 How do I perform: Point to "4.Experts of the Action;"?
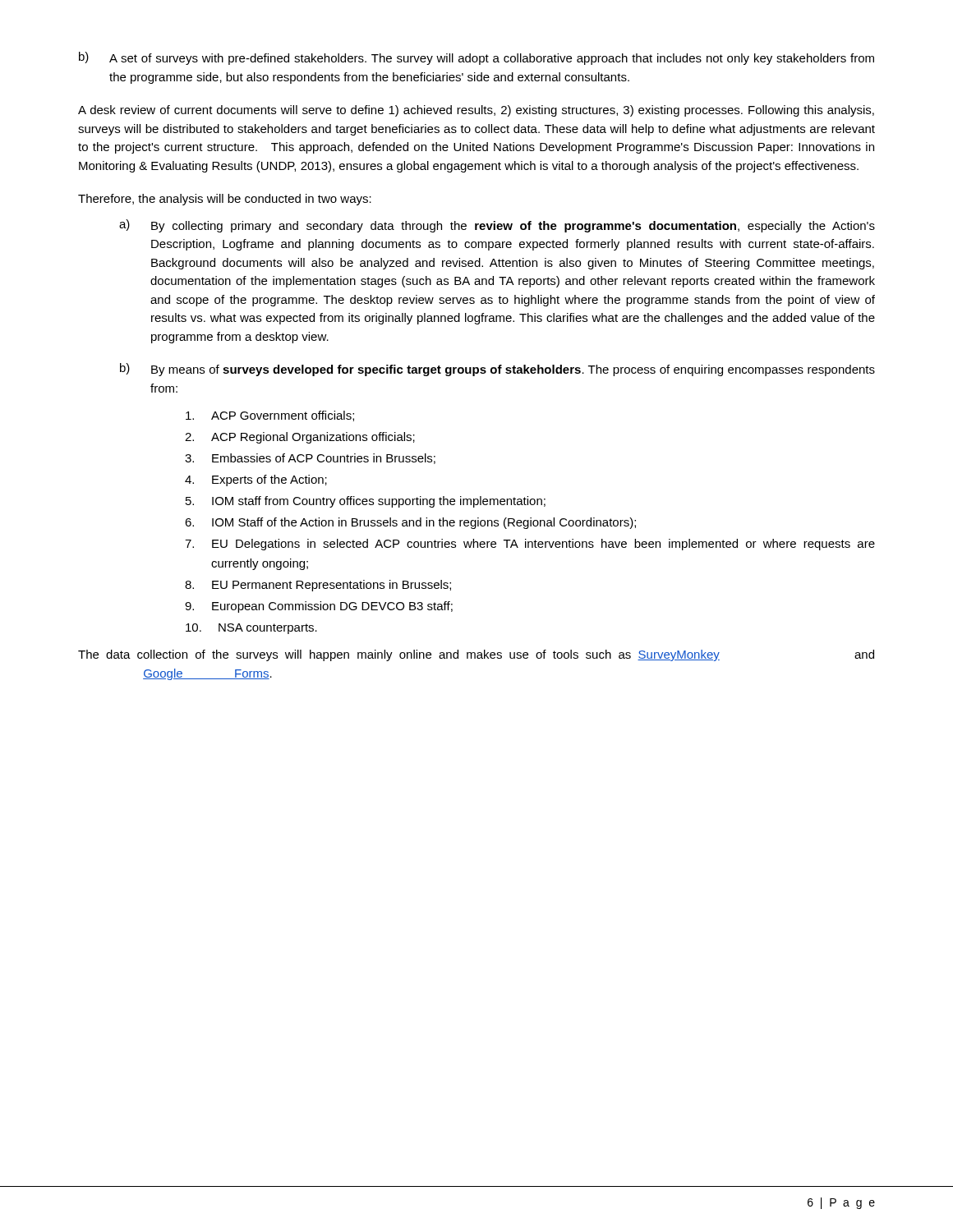256,480
